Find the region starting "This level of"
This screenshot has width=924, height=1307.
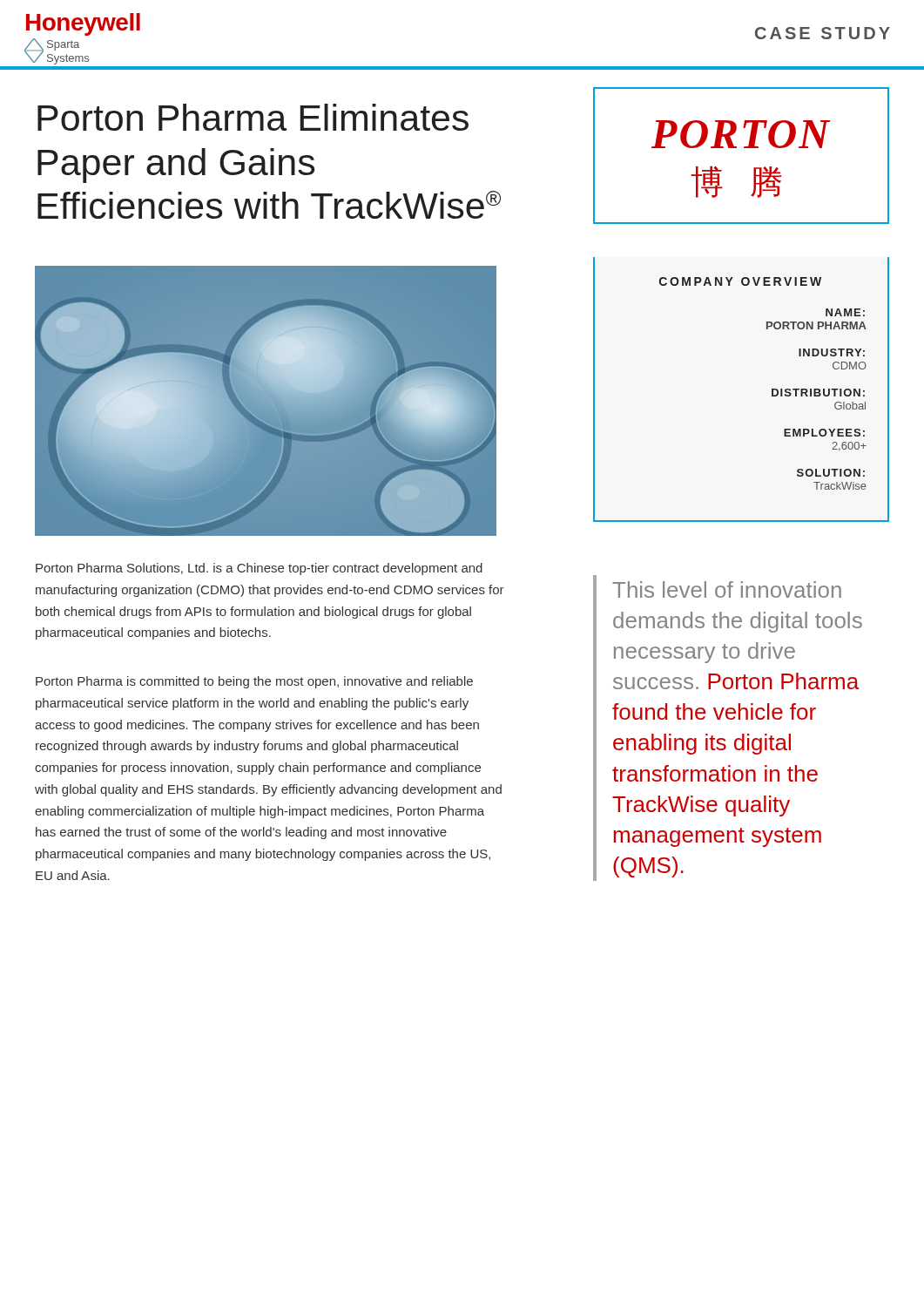751,728
